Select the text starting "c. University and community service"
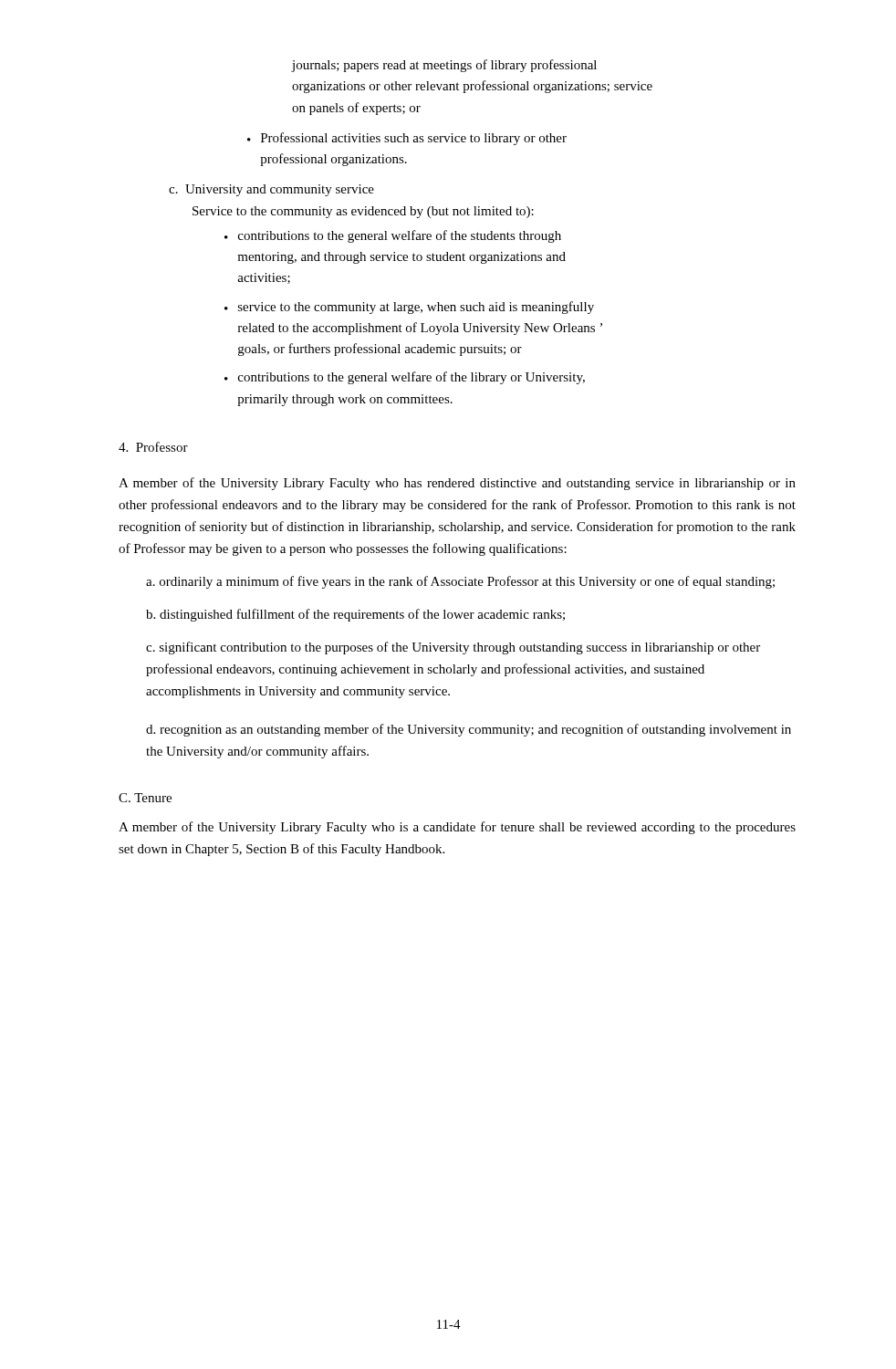The image size is (896, 1369). [x=352, y=200]
